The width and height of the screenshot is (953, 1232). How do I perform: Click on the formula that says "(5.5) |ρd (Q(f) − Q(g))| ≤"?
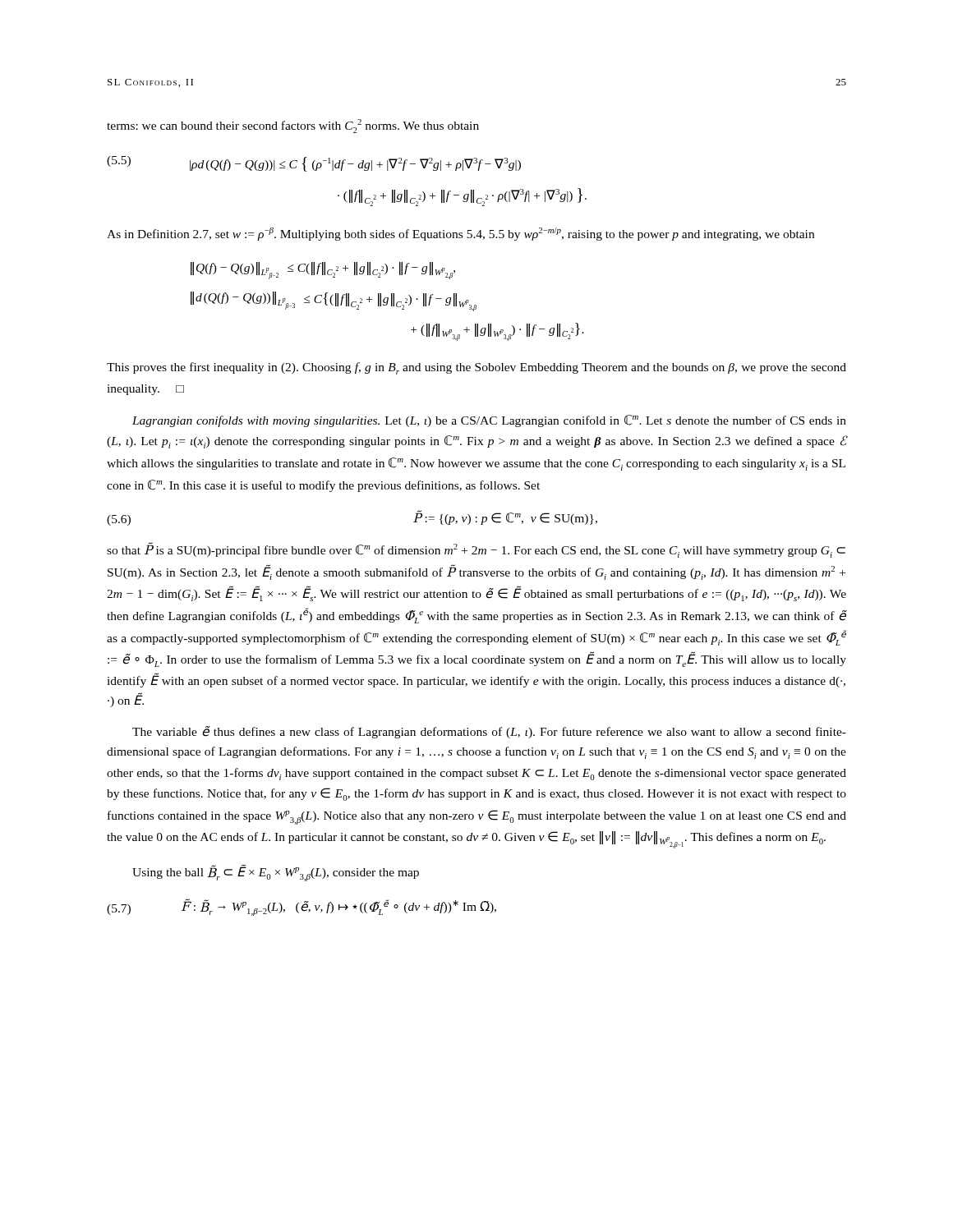click(476, 179)
